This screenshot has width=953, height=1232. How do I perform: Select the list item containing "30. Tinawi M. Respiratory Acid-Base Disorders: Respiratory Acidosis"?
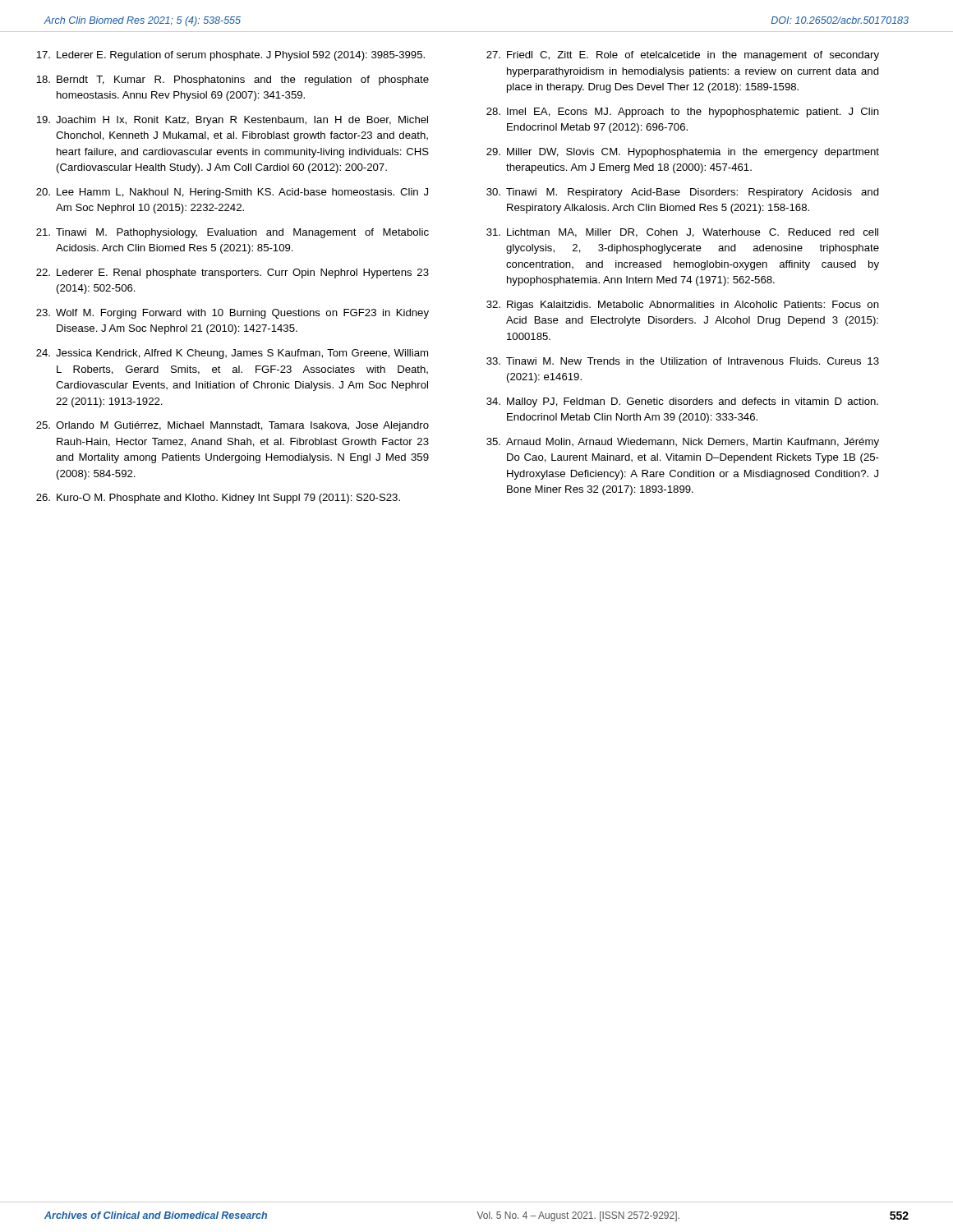(x=677, y=200)
